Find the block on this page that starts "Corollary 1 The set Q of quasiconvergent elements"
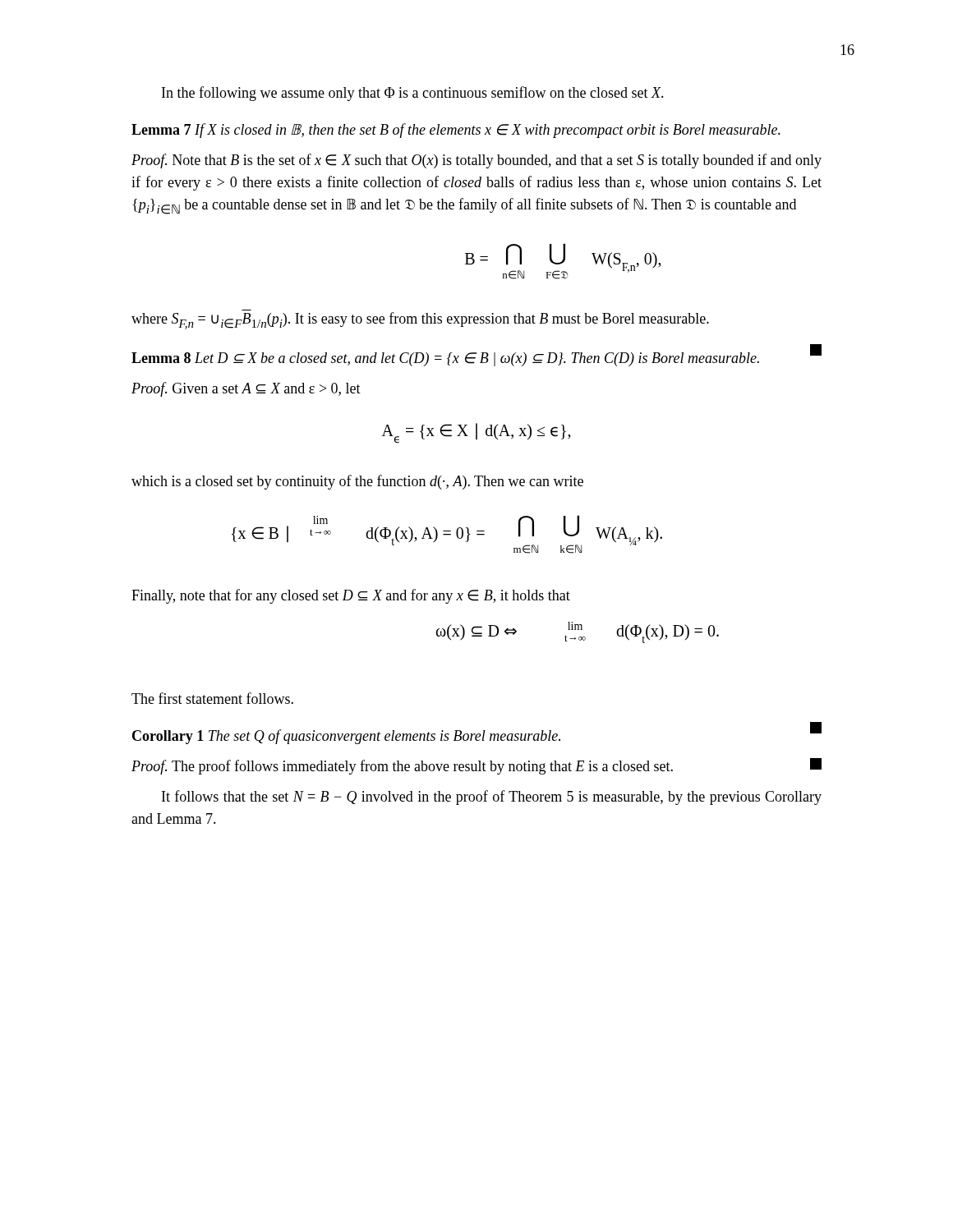The image size is (953, 1232). pyautogui.click(x=476, y=736)
